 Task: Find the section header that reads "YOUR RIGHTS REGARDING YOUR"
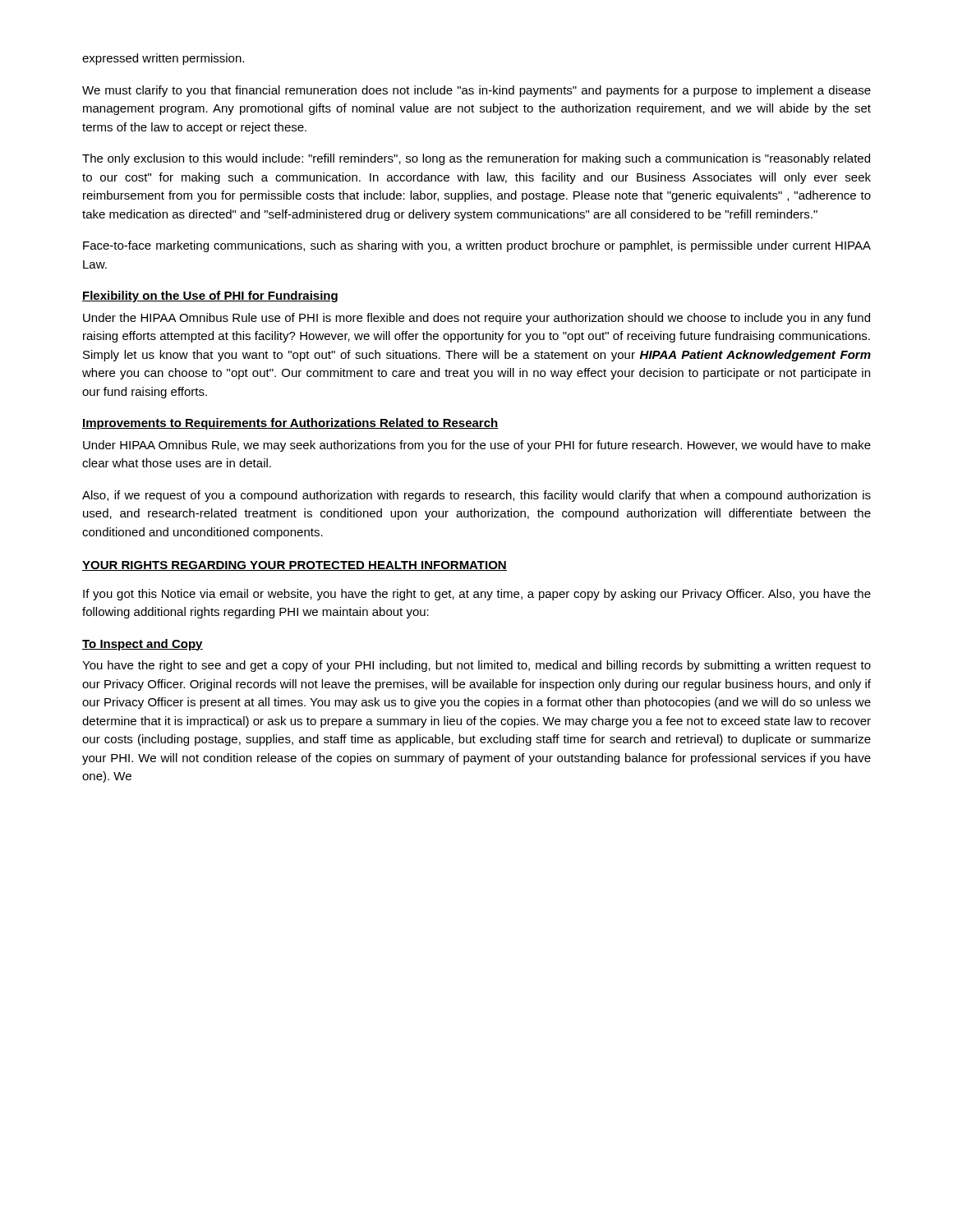click(x=476, y=565)
